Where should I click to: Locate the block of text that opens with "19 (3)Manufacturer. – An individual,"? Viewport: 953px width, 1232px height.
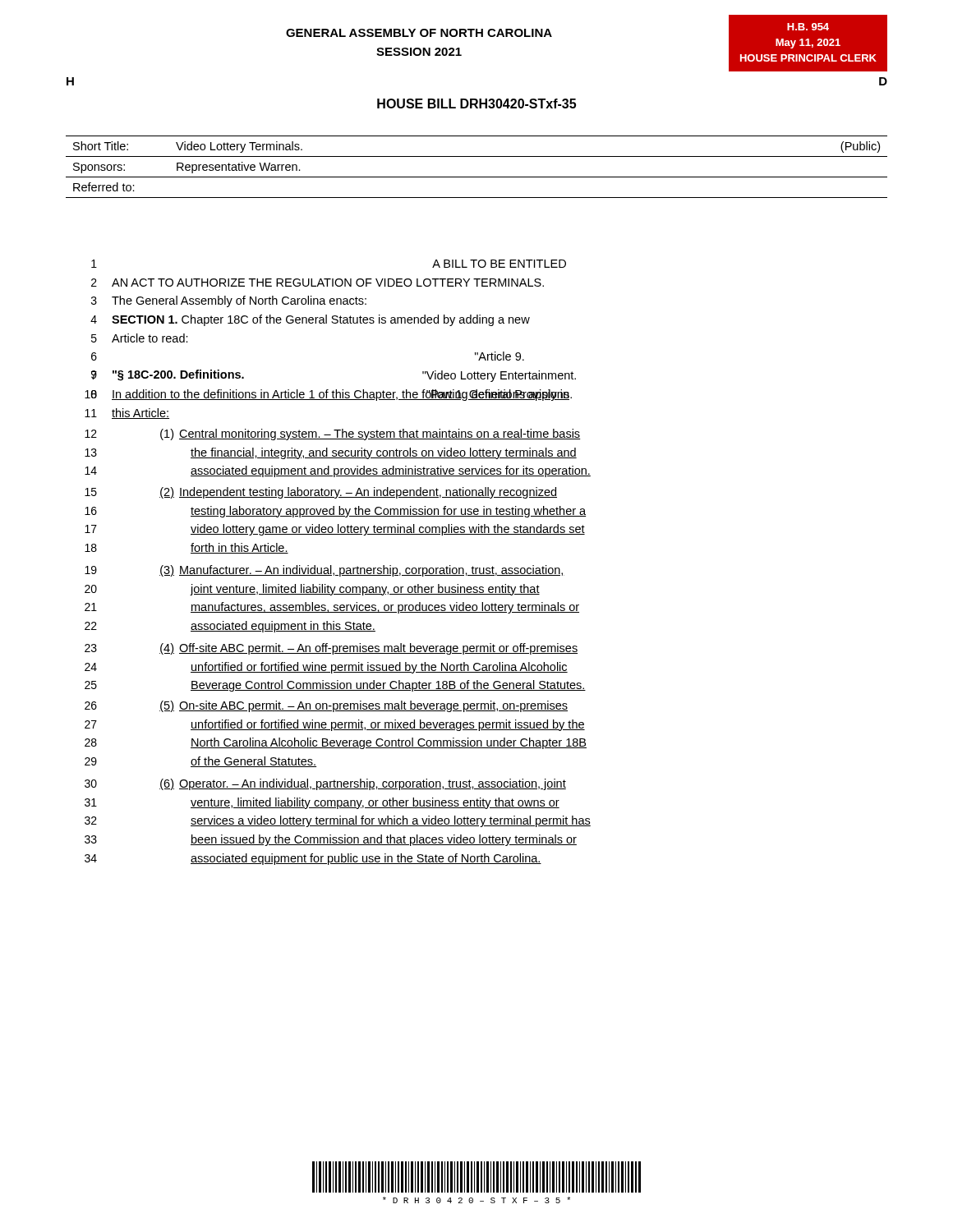point(476,598)
